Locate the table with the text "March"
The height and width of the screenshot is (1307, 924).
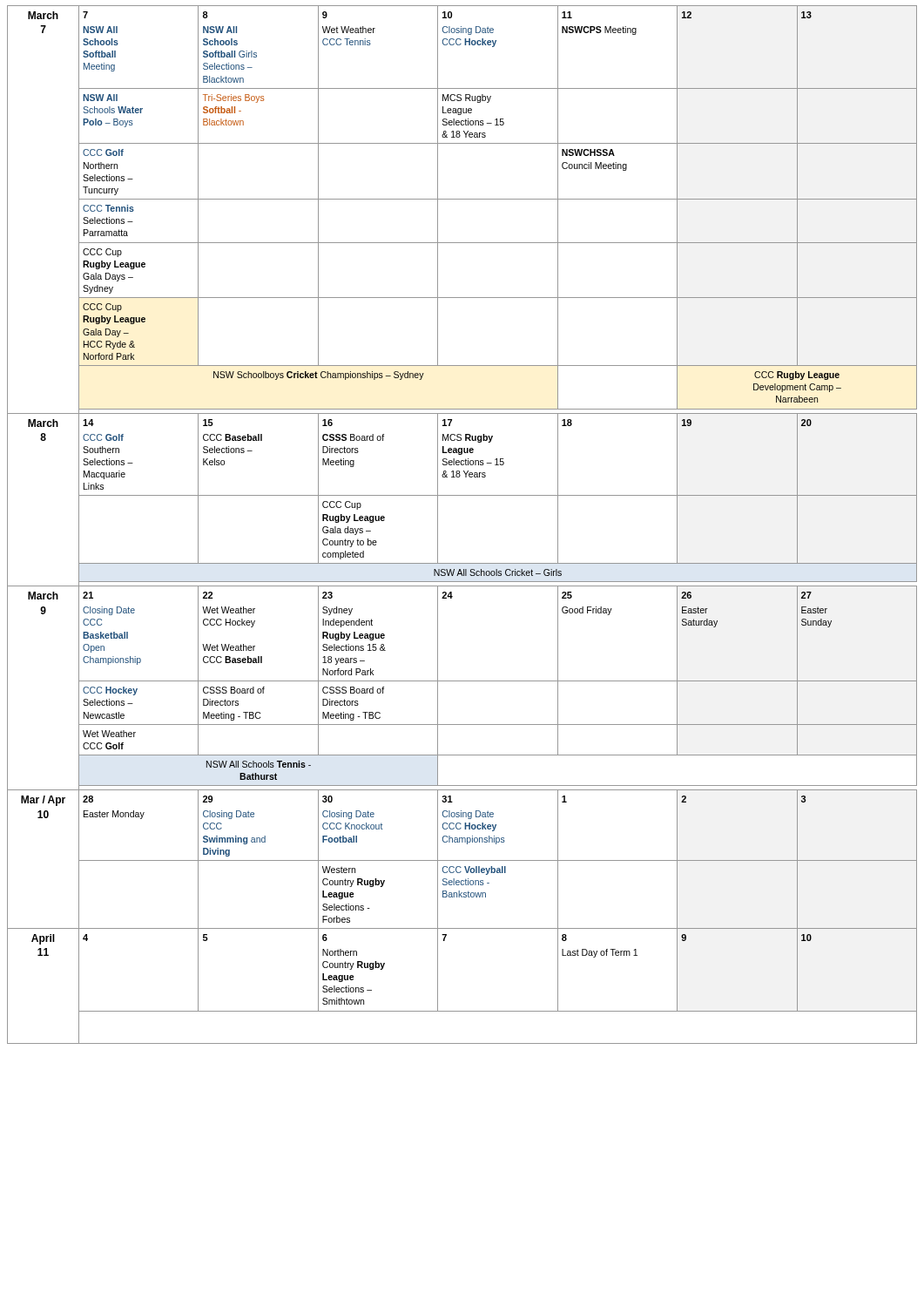click(x=462, y=654)
